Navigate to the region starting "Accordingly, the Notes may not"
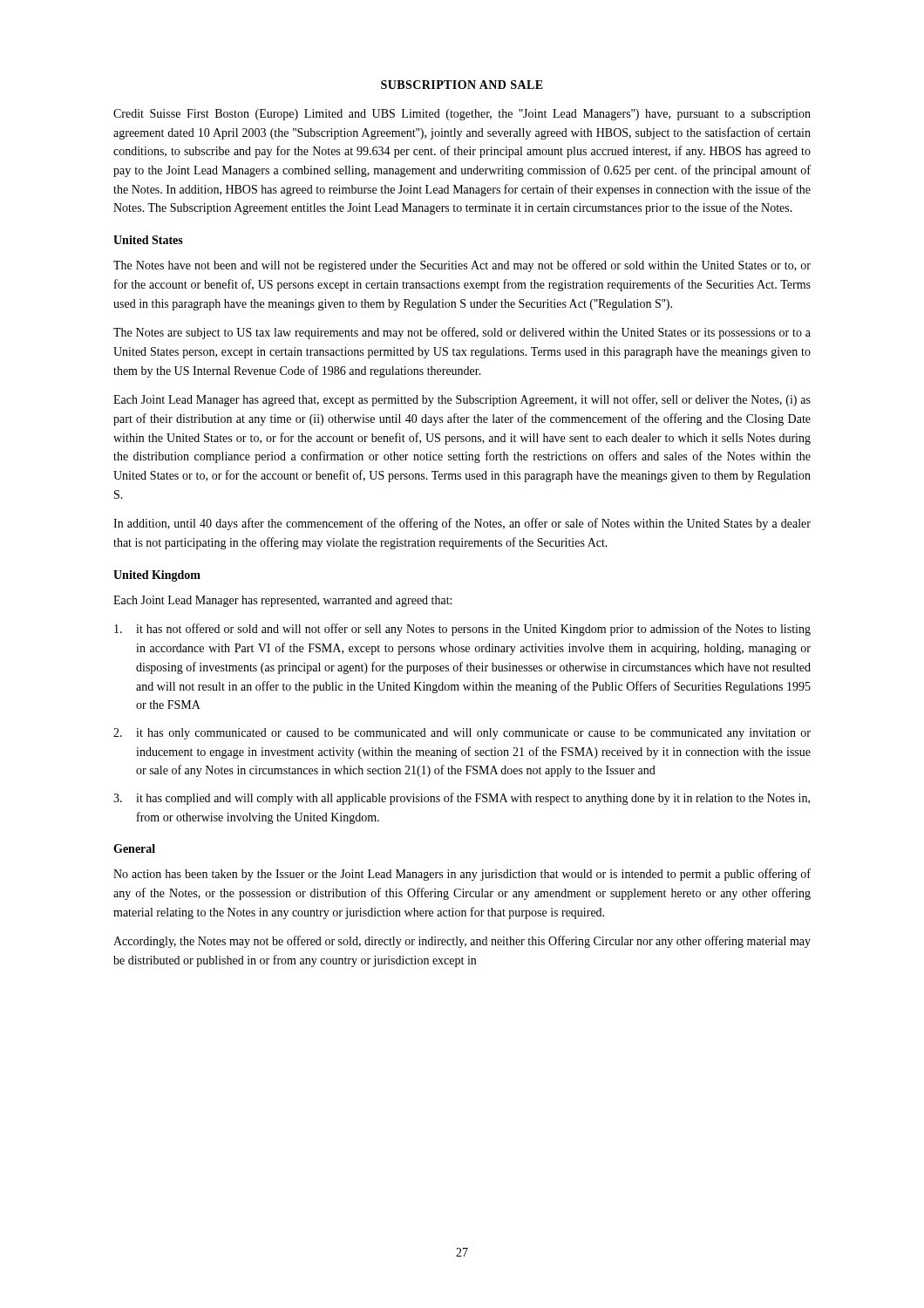Screen dimensions: 1308x924 (462, 951)
